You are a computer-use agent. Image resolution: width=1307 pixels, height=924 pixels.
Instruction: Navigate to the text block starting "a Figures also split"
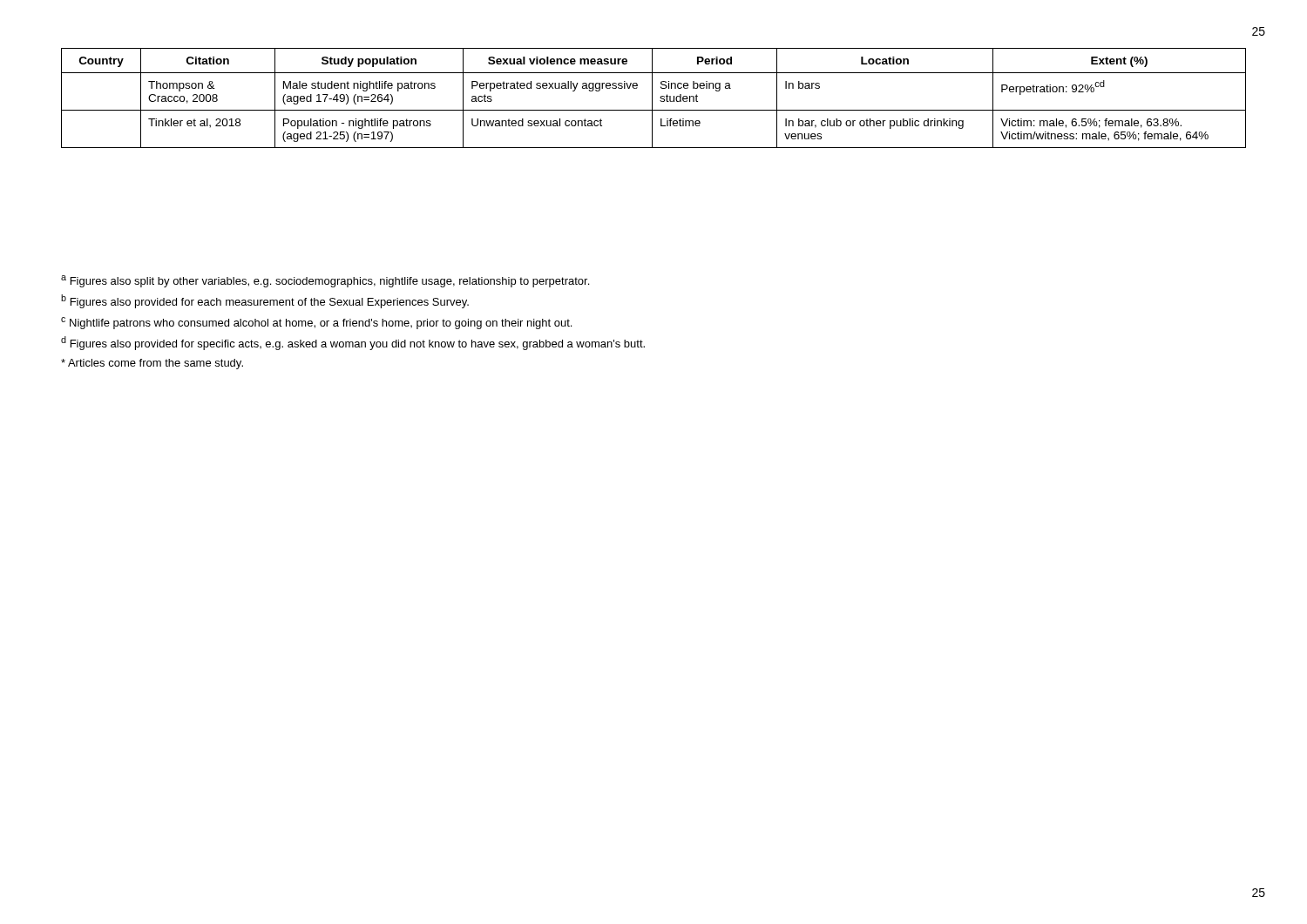pyautogui.click(x=325, y=281)
